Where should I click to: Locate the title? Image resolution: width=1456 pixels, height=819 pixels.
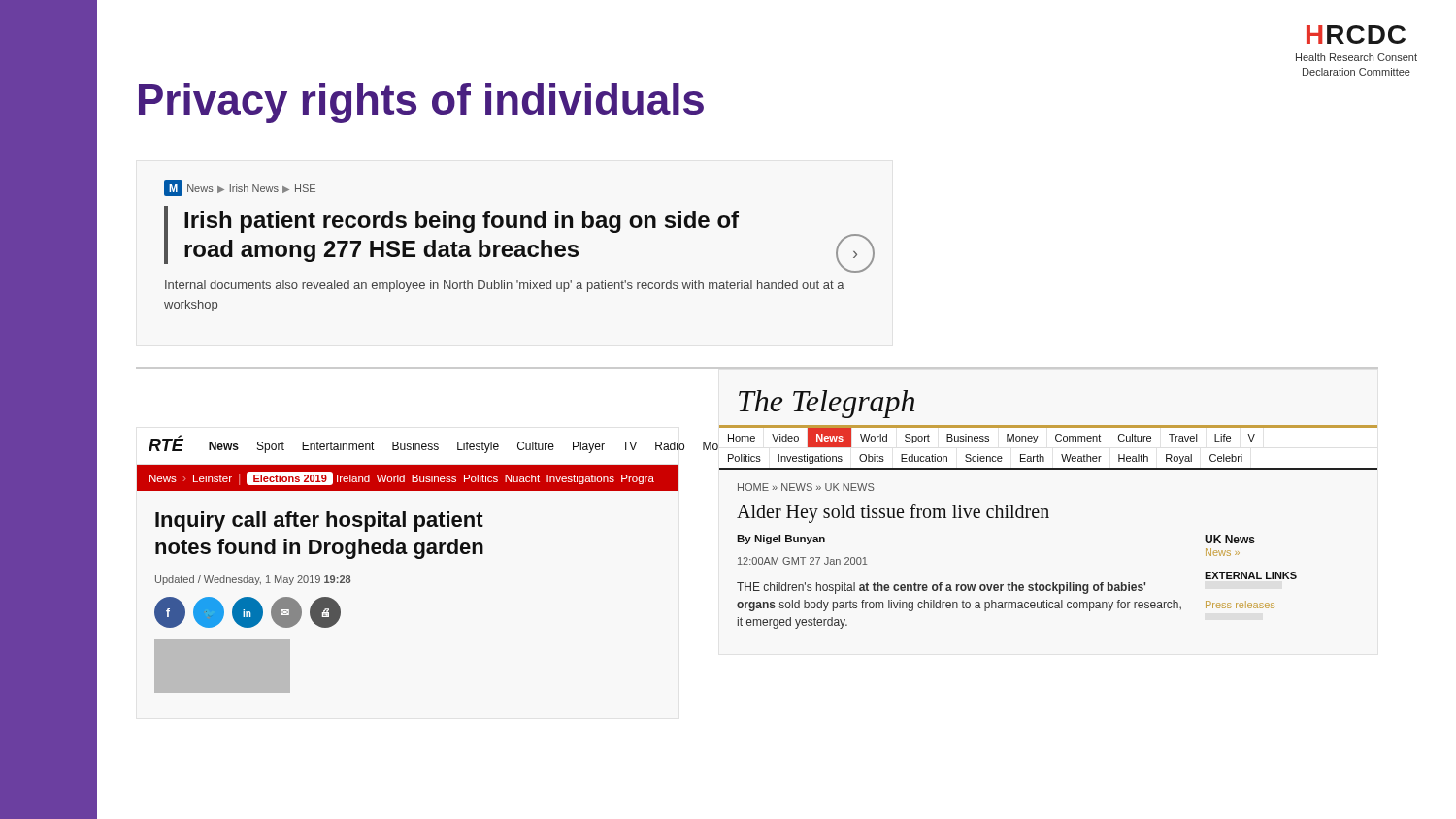pos(573,100)
